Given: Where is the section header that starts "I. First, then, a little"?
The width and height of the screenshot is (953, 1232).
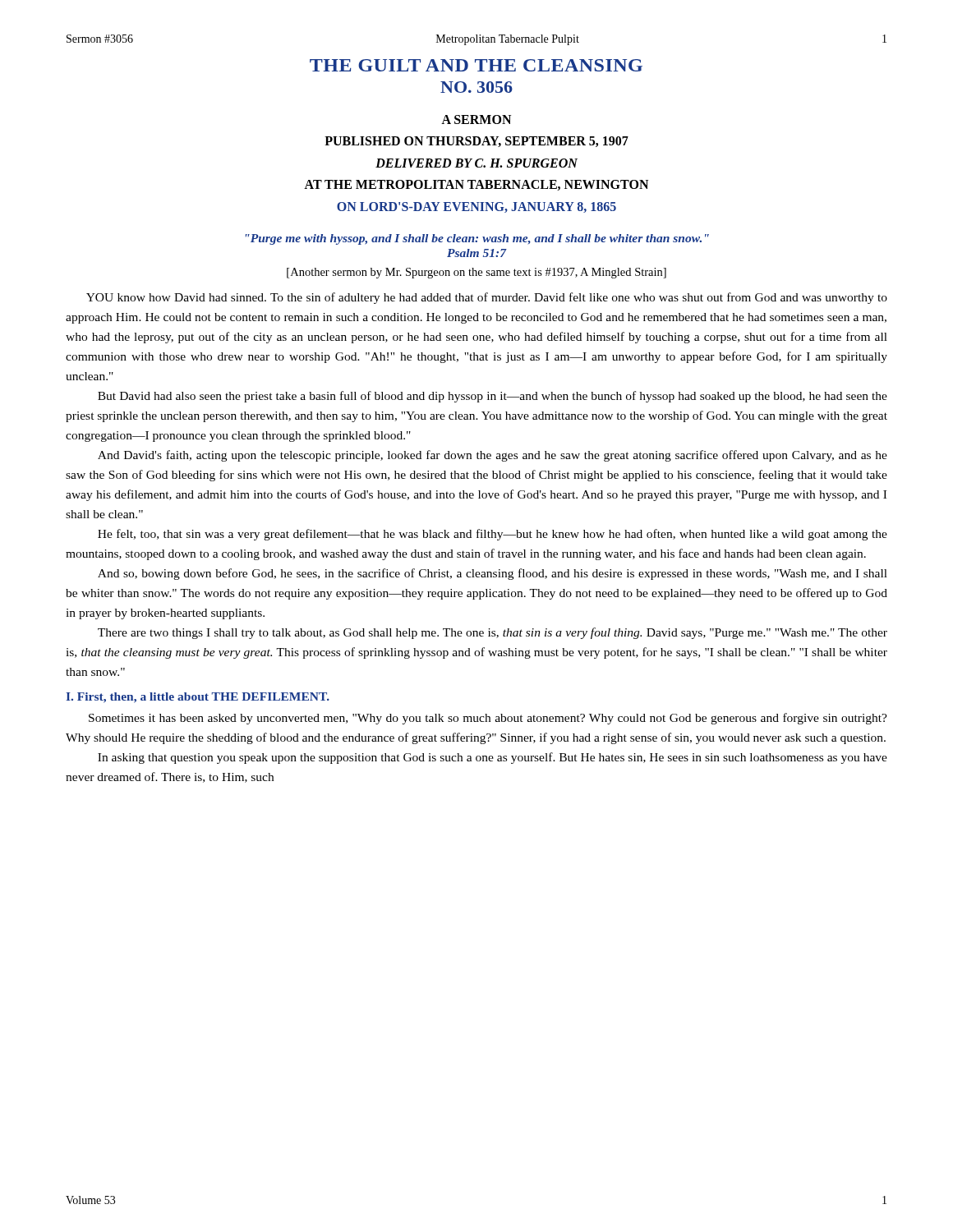Looking at the screenshot, I should 198,696.
